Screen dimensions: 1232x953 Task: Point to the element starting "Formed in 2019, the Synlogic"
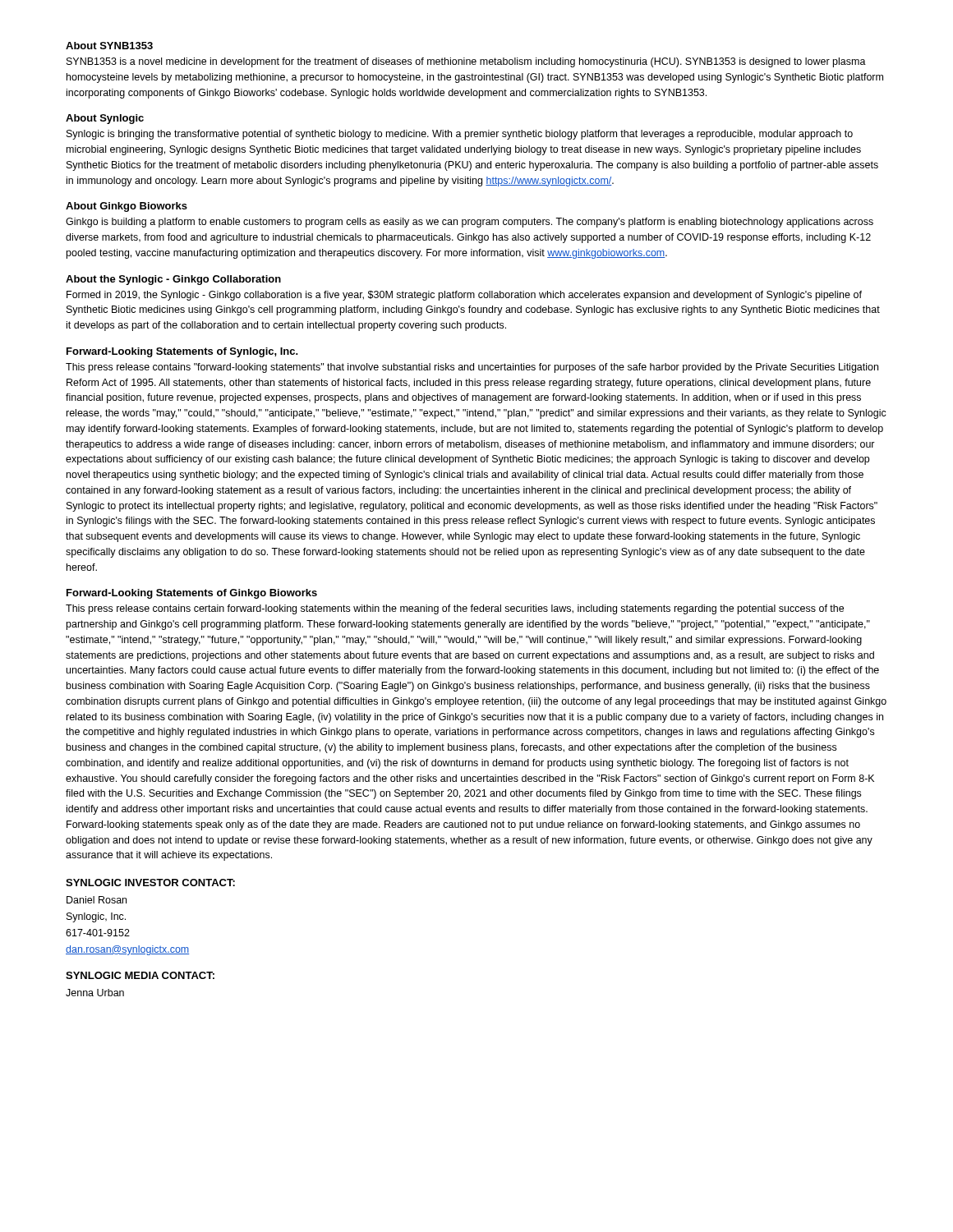coord(473,310)
